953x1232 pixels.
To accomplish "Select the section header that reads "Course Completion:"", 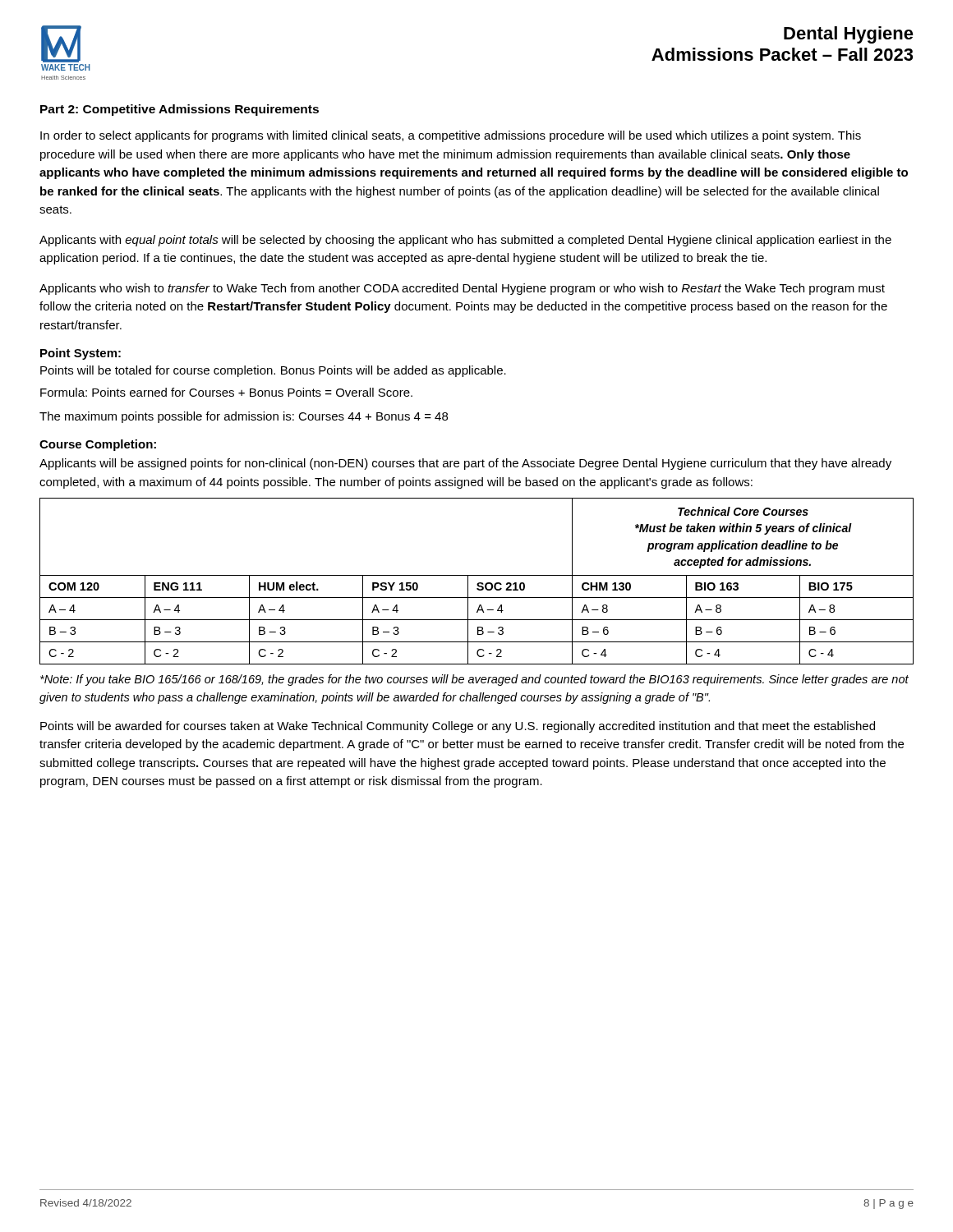I will (98, 444).
